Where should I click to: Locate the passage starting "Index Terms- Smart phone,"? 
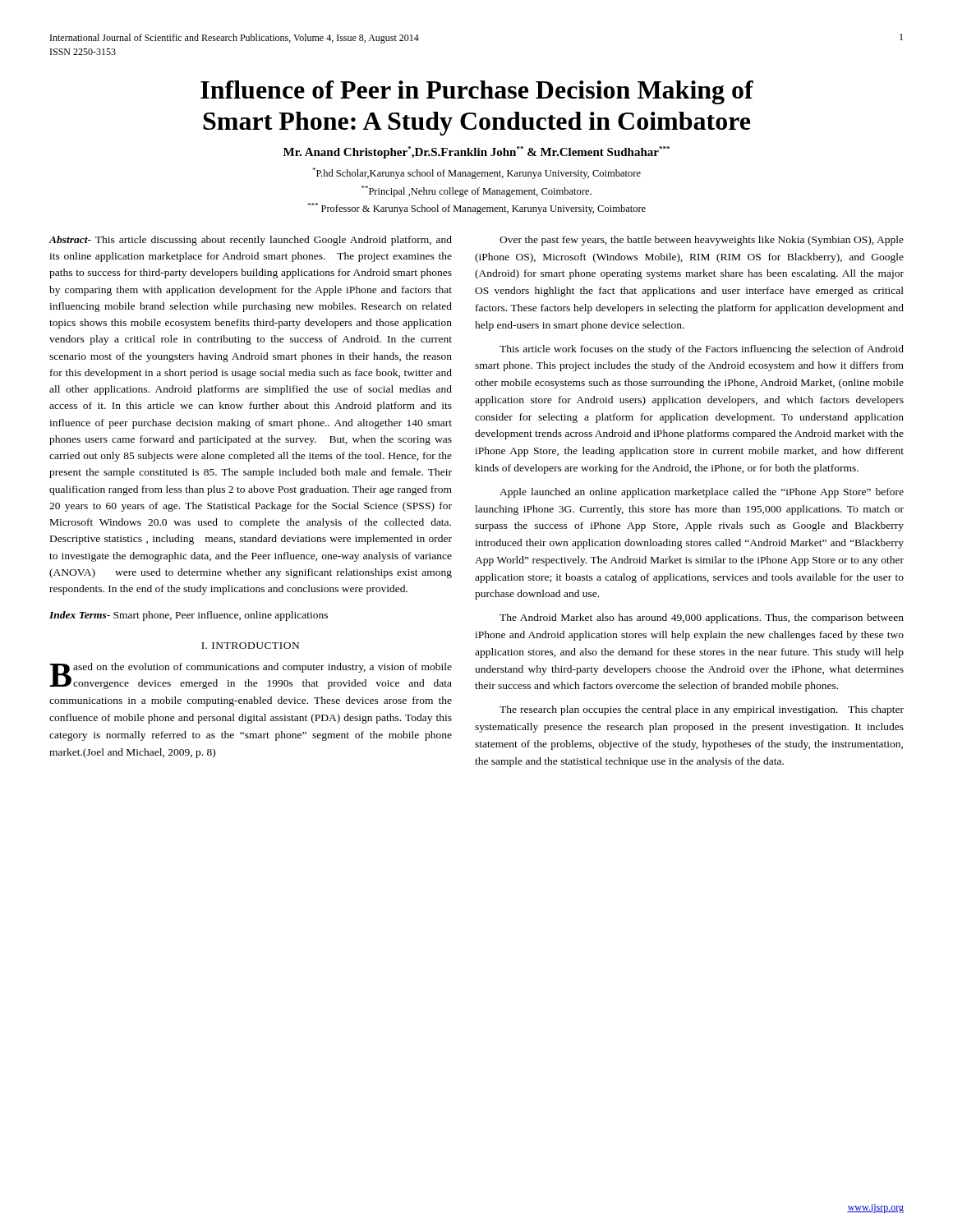pyautogui.click(x=189, y=615)
